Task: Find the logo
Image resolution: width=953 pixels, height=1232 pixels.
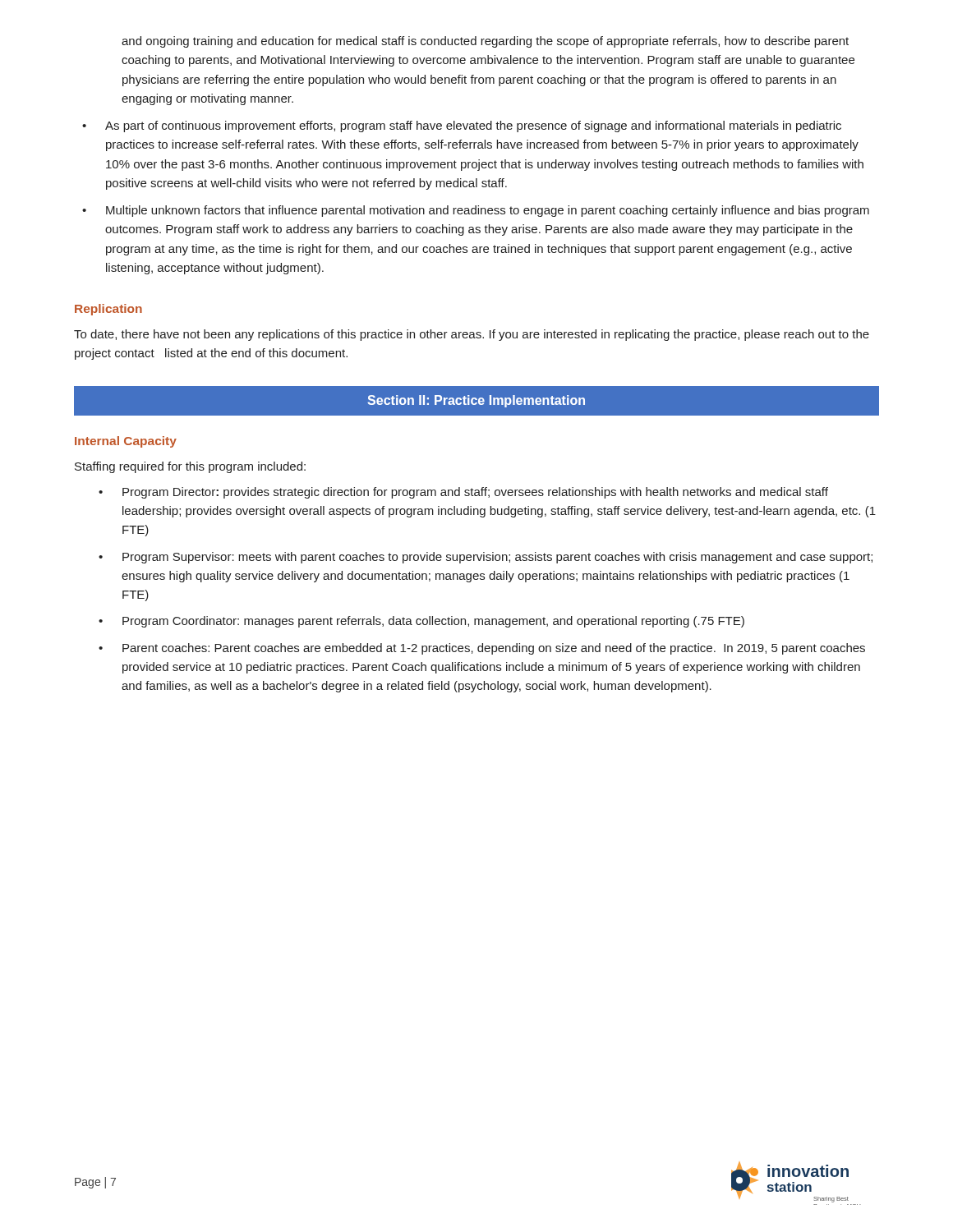Action: pos(805,1181)
